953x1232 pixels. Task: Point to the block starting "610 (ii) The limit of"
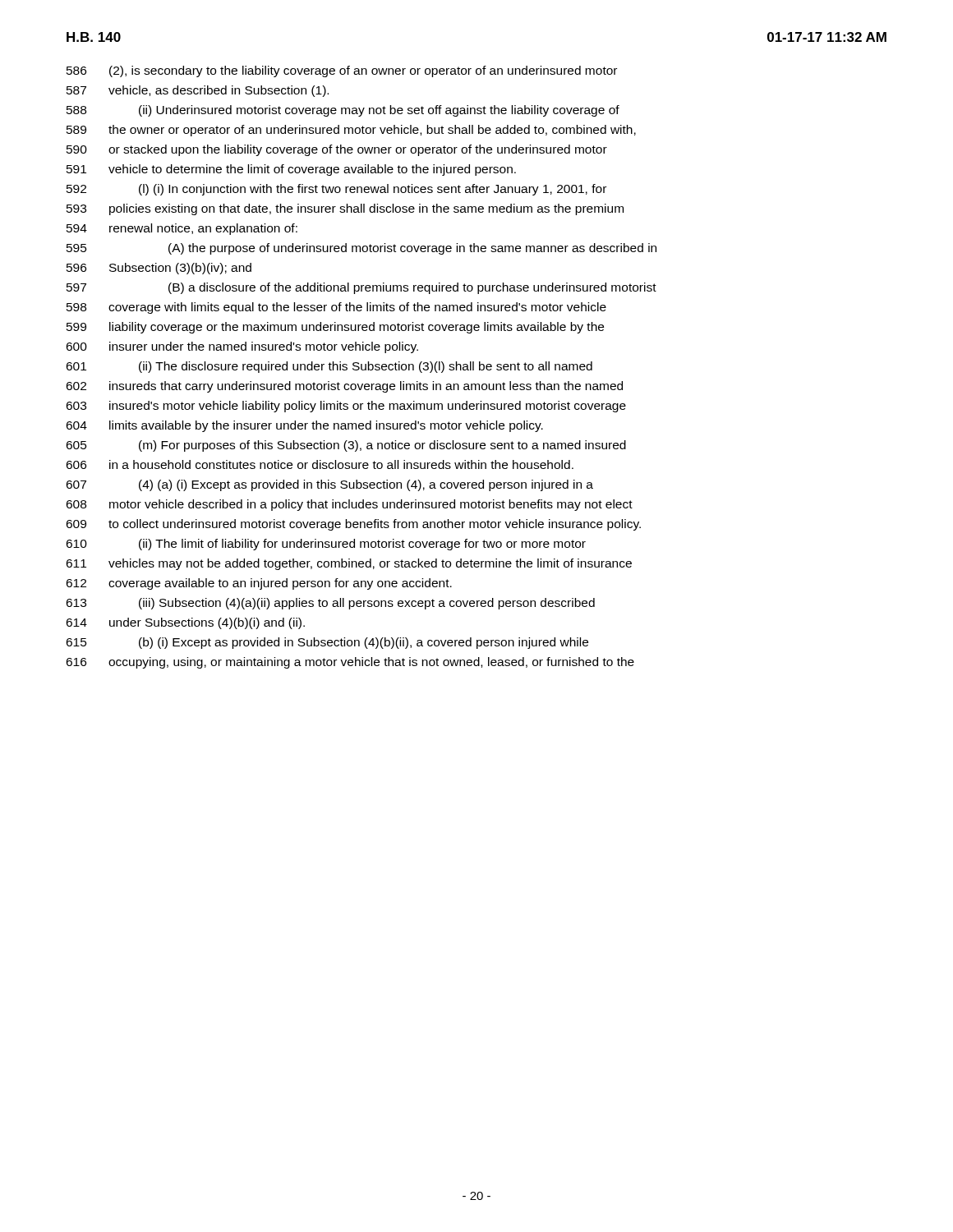tap(476, 544)
